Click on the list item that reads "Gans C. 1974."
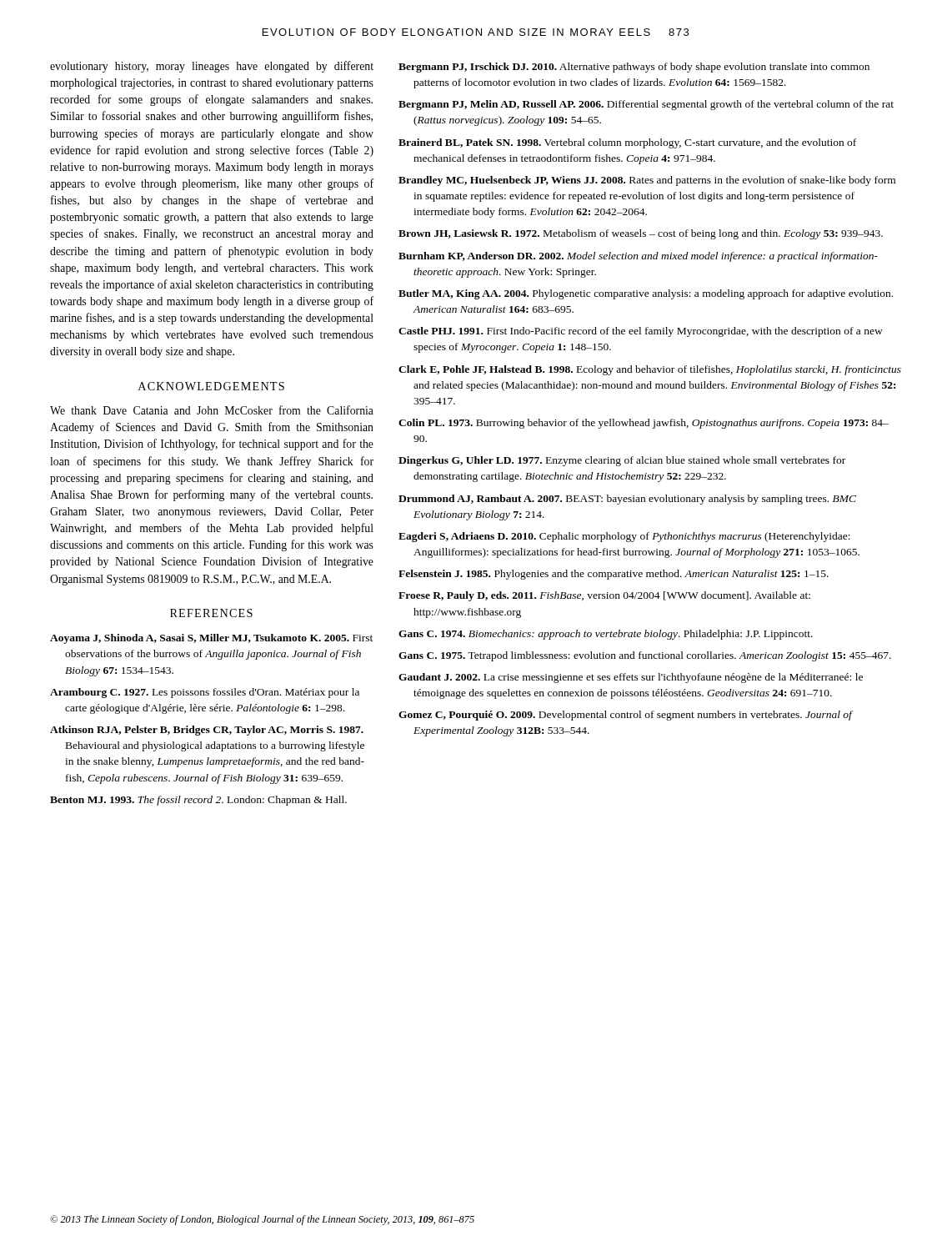 tap(606, 633)
